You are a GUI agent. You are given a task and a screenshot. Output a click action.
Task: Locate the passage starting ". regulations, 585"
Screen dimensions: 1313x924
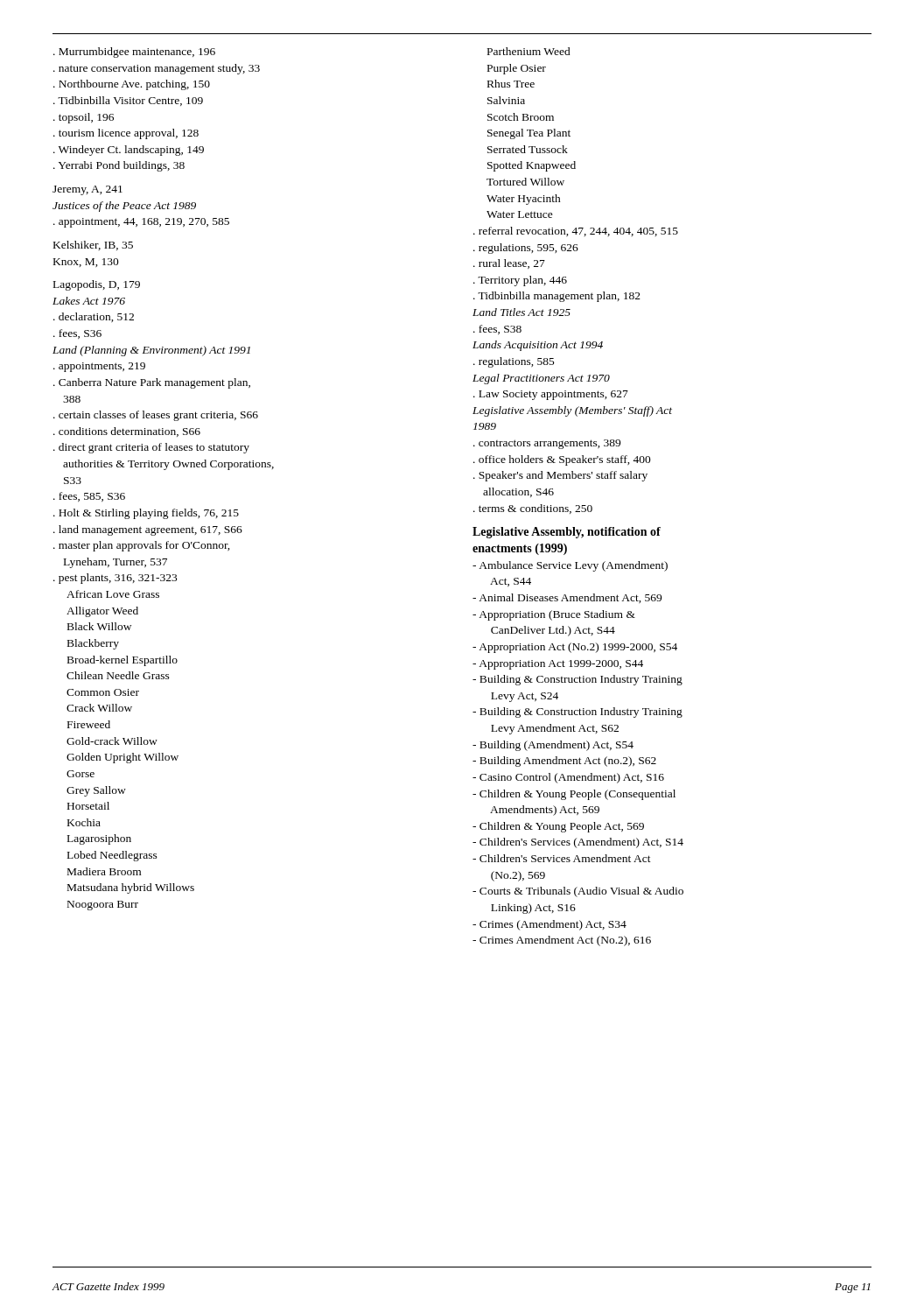[514, 361]
